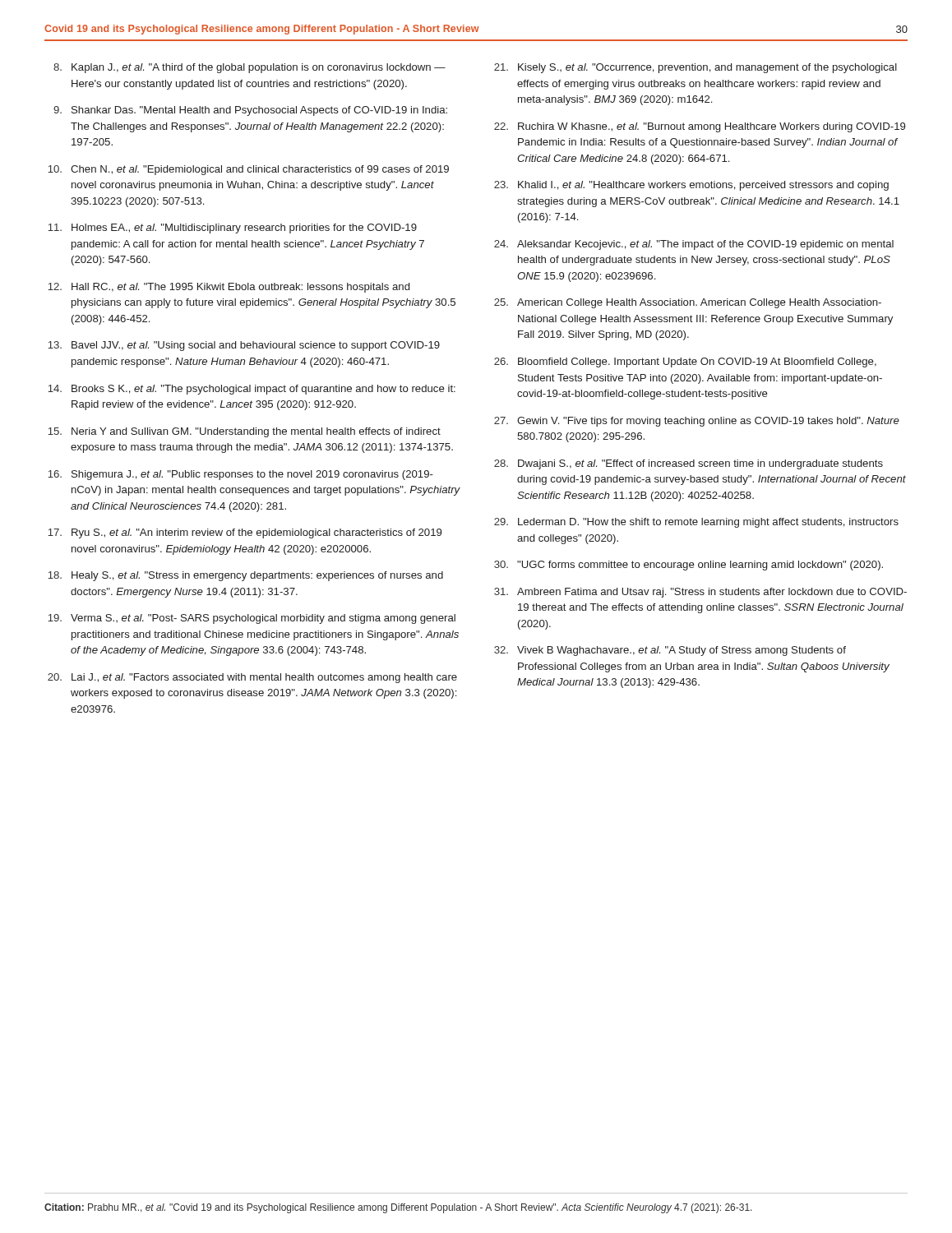Point to the block beginning "22. Ruchira W Khasne.,"

pyautogui.click(x=699, y=142)
